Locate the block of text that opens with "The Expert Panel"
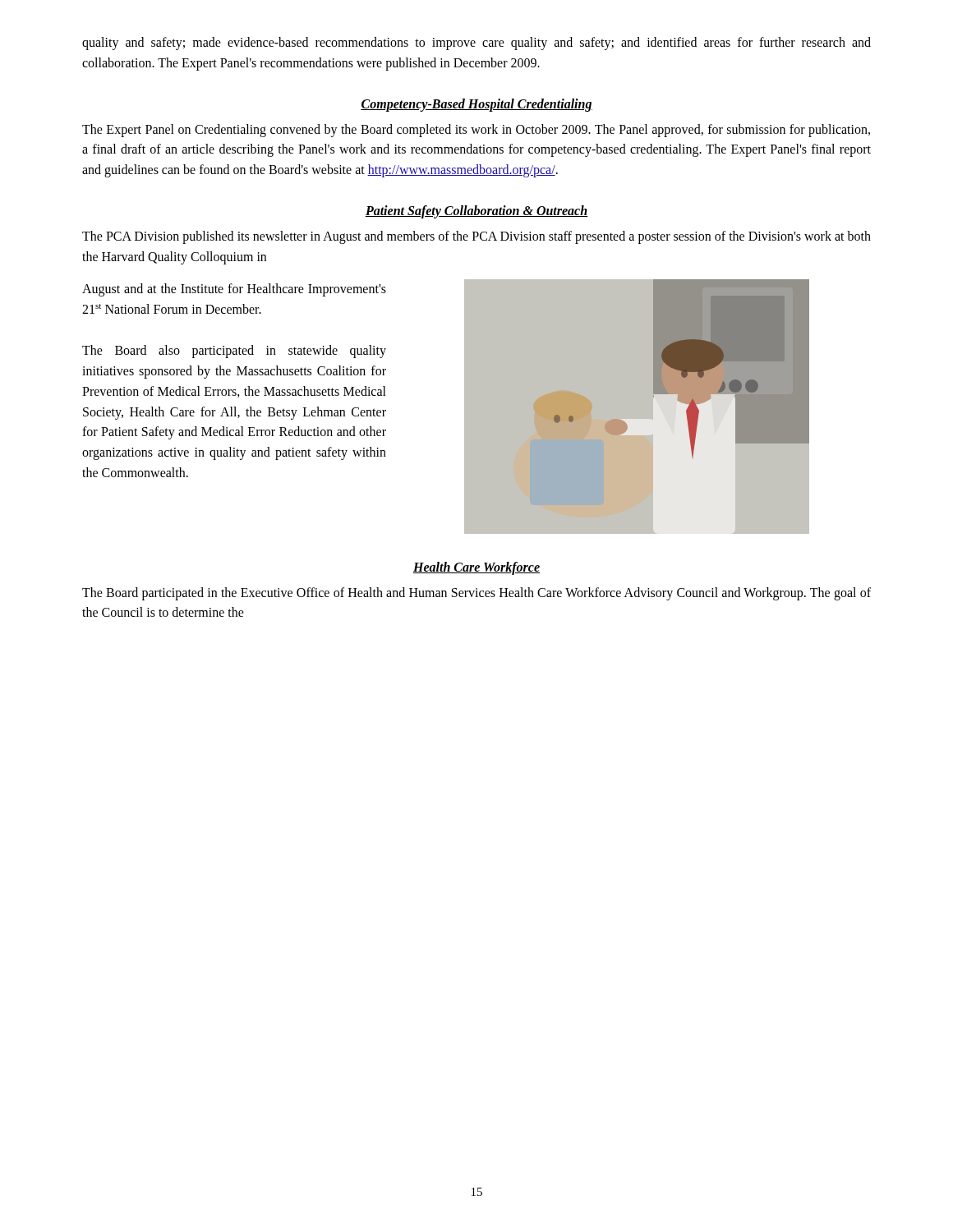953x1232 pixels. click(x=476, y=149)
